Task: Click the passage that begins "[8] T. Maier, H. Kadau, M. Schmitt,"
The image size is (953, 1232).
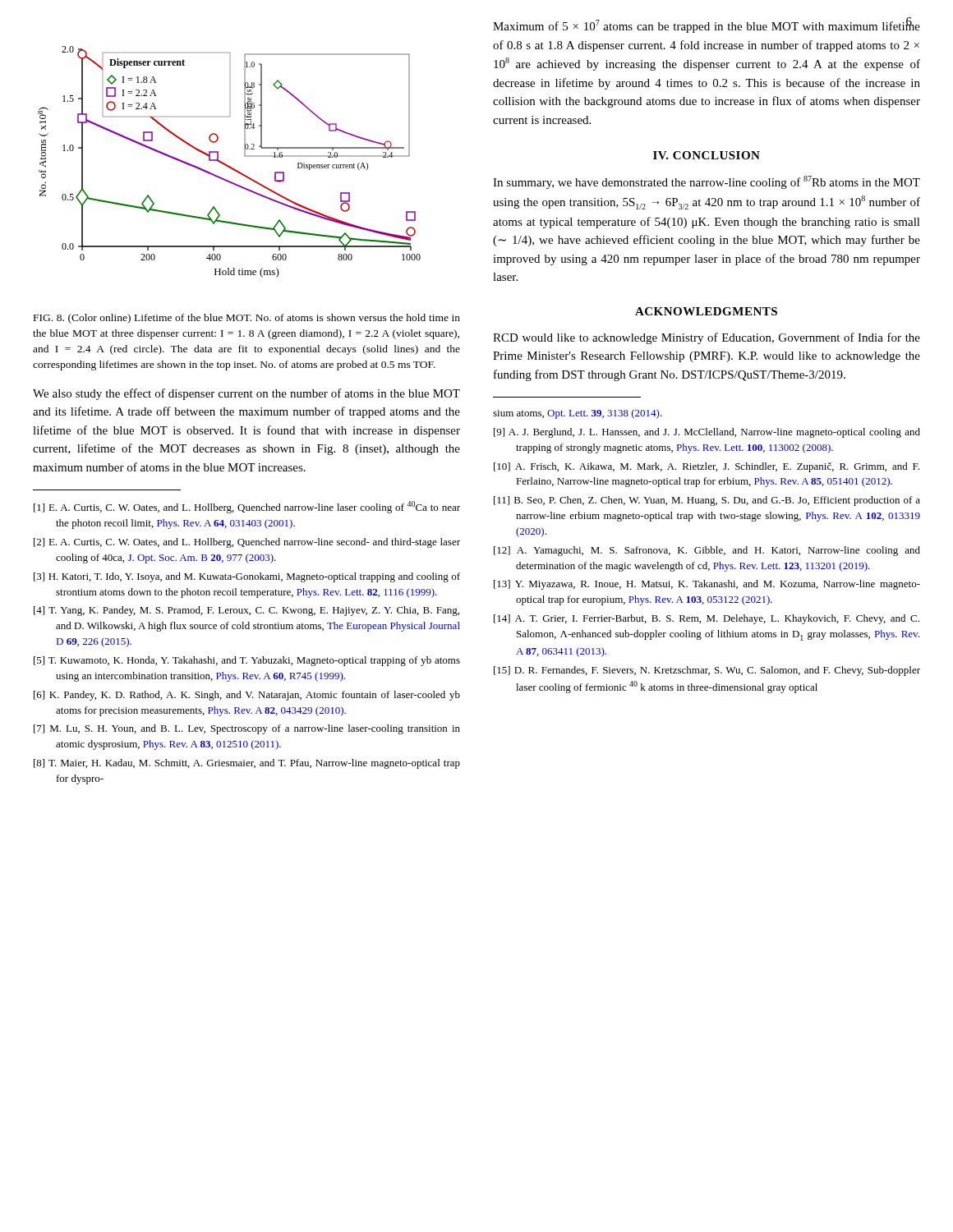Action: click(x=246, y=770)
